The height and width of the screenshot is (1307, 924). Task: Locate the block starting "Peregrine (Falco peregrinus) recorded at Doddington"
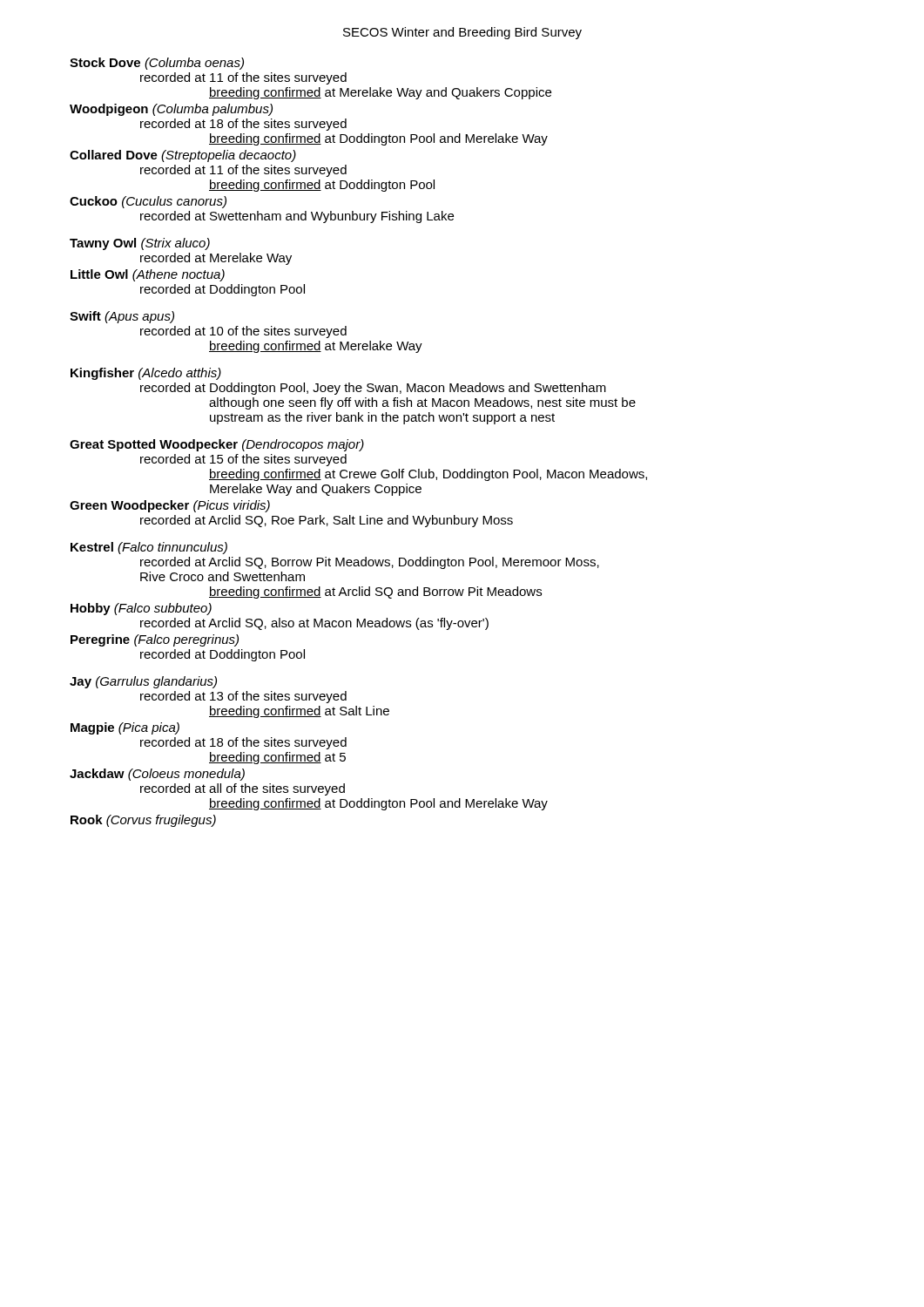click(155, 640)
